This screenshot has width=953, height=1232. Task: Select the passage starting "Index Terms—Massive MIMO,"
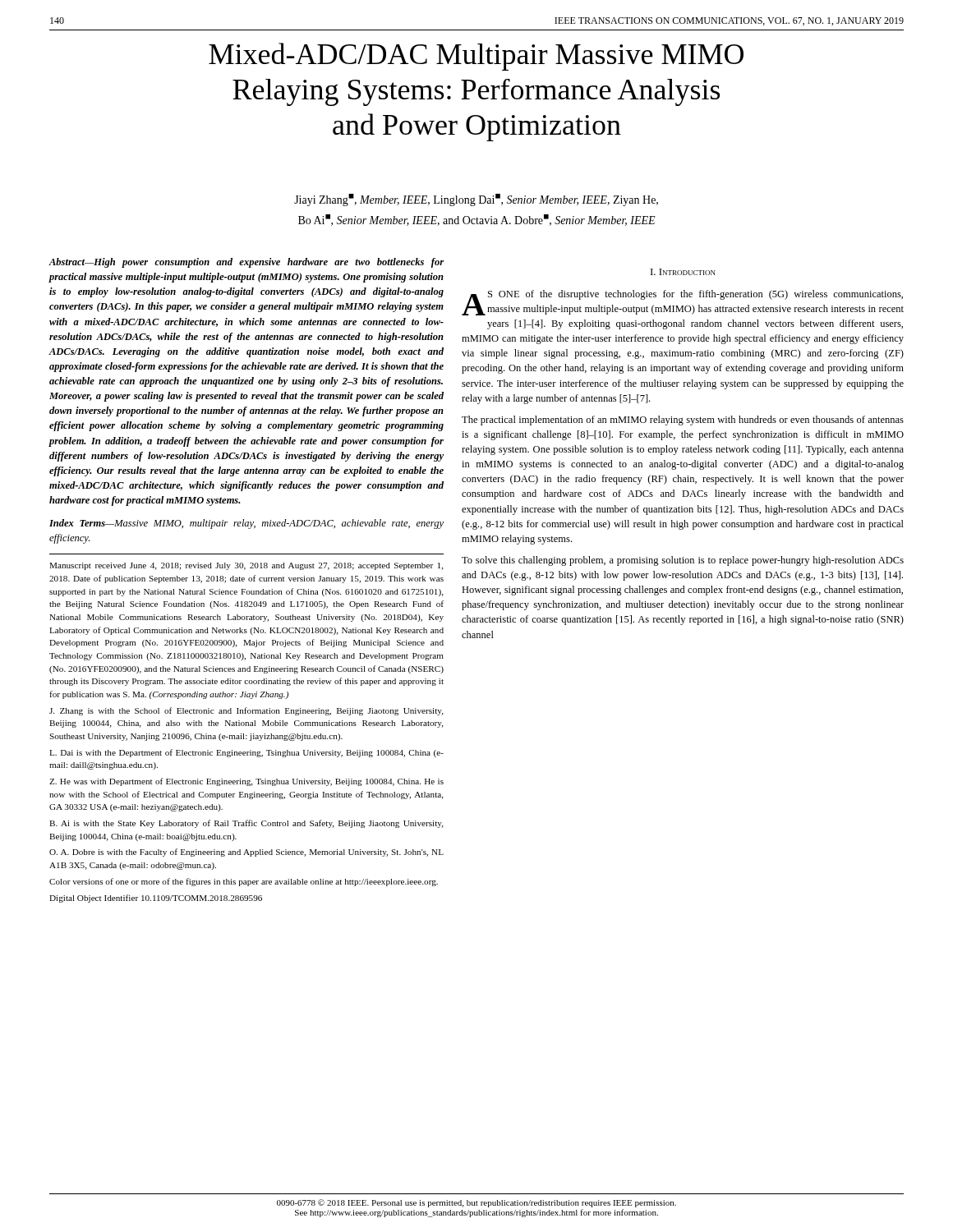[x=246, y=531]
